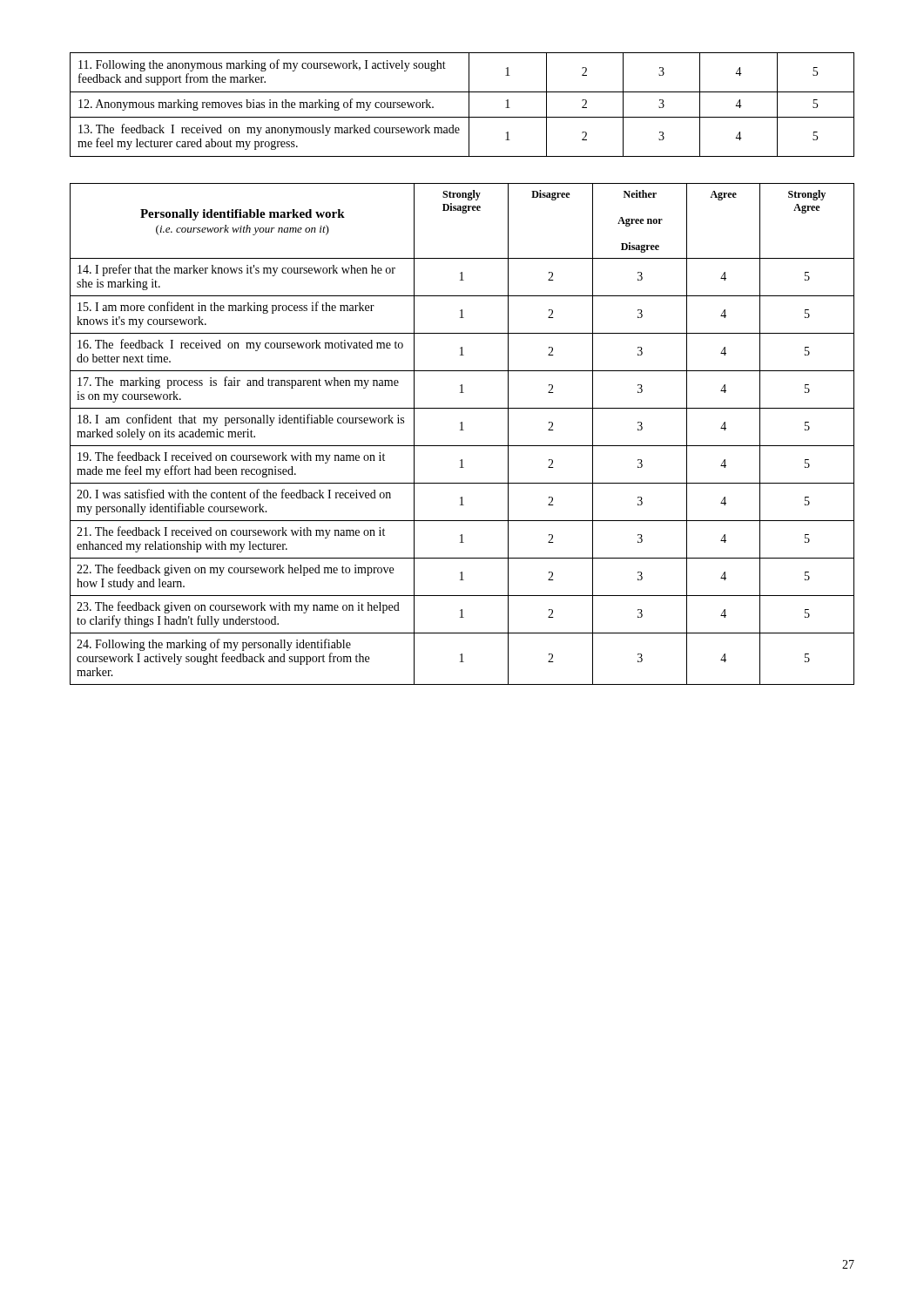The image size is (924, 1307).
Task: Click on the table containing "Strongly Disagree"
Action: pyautogui.click(x=462, y=434)
